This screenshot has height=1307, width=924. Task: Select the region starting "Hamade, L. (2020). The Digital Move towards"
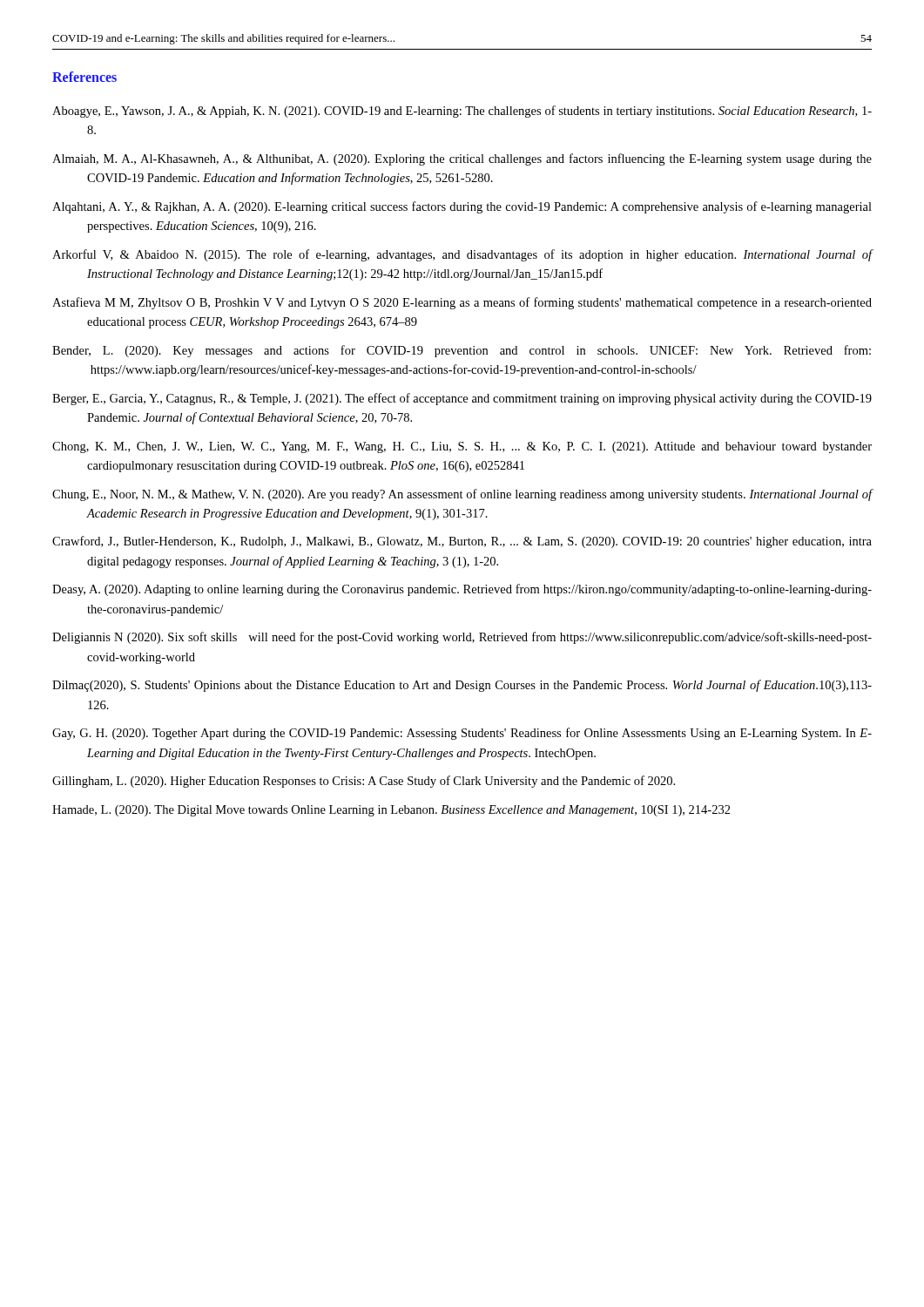coord(391,809)
